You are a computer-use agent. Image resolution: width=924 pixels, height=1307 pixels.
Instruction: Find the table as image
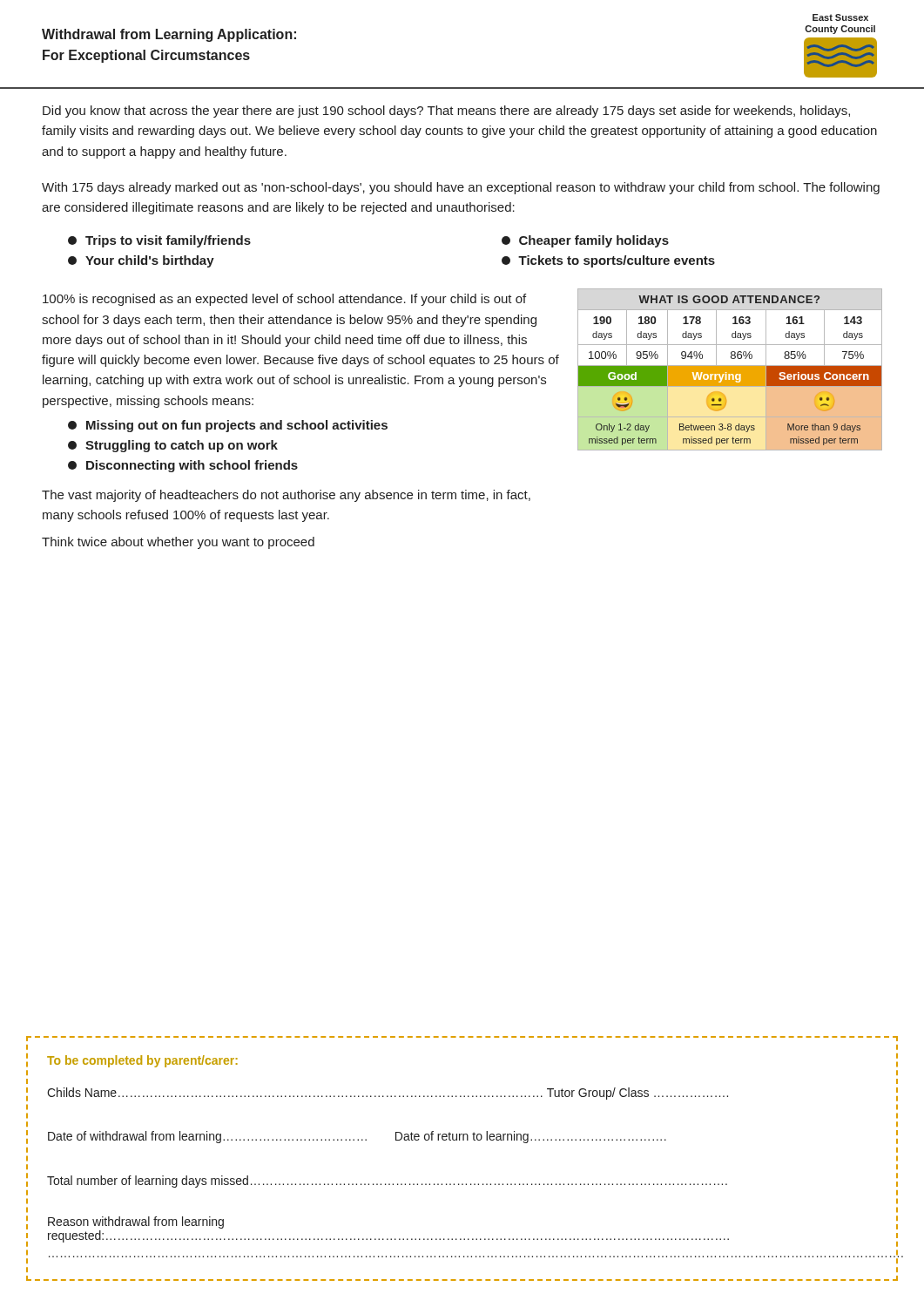pyautogui.click(x=730, y=370)
